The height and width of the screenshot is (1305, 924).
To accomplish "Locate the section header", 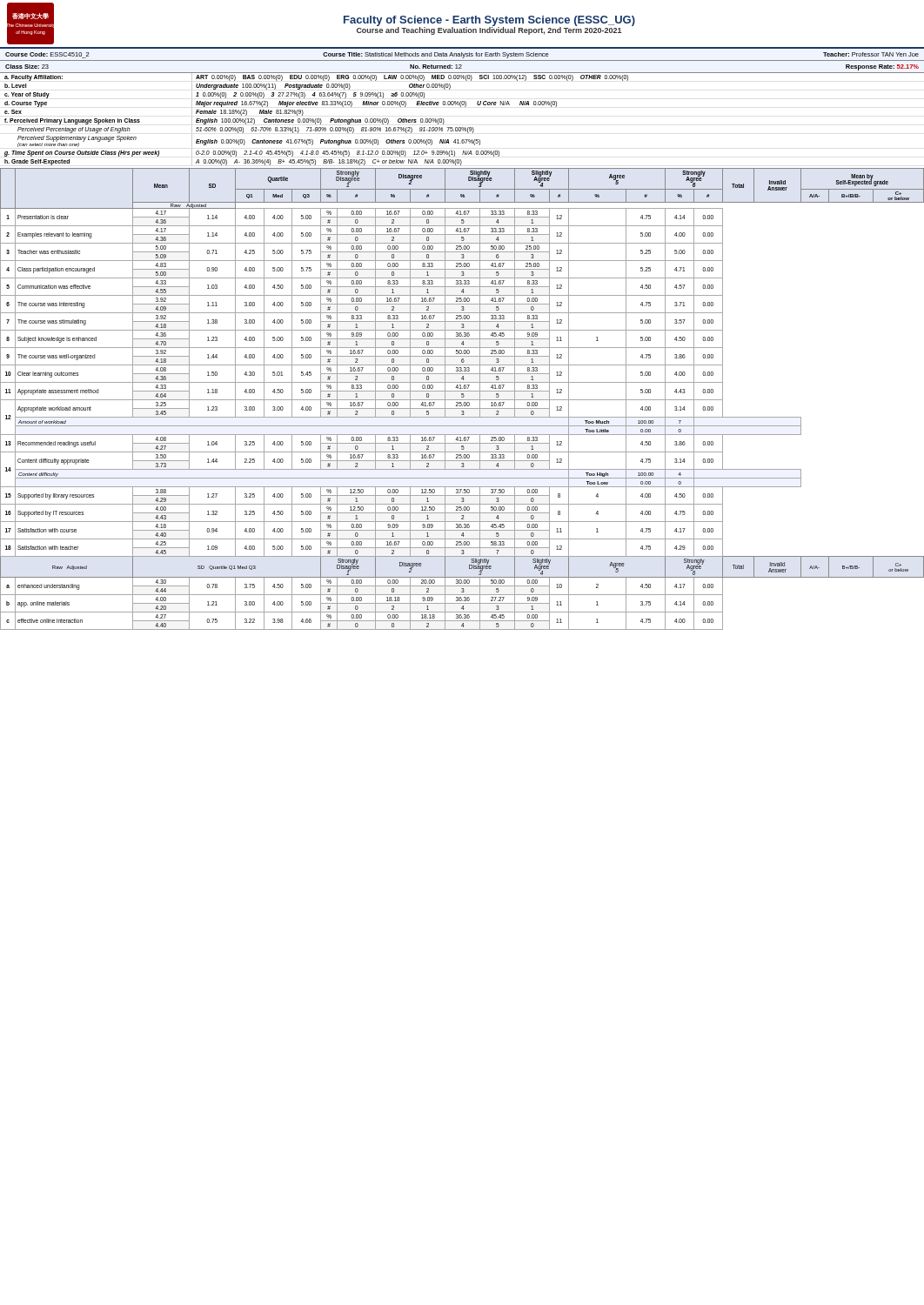I will 489,30.
